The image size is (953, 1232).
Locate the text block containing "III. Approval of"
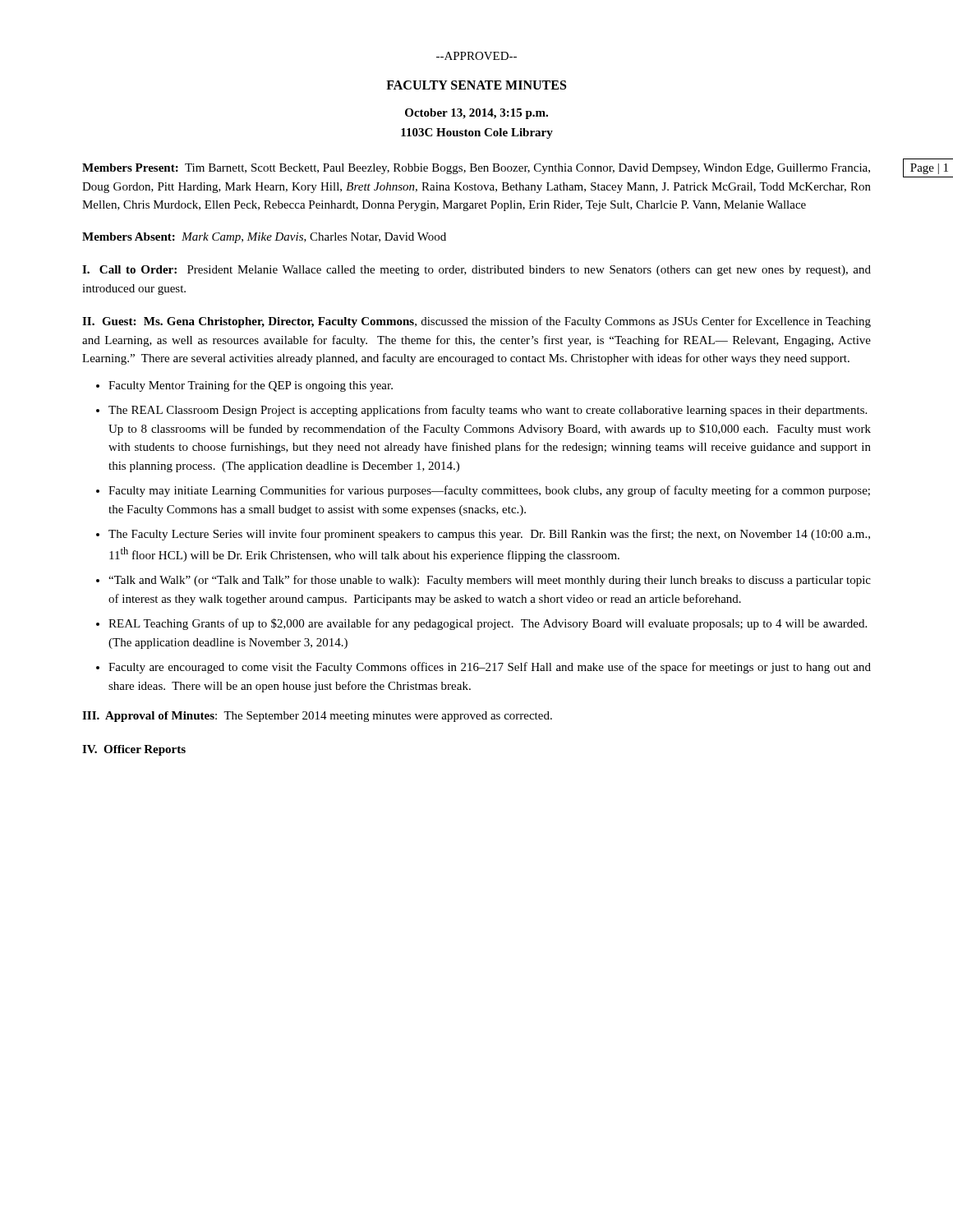(317, 715)
